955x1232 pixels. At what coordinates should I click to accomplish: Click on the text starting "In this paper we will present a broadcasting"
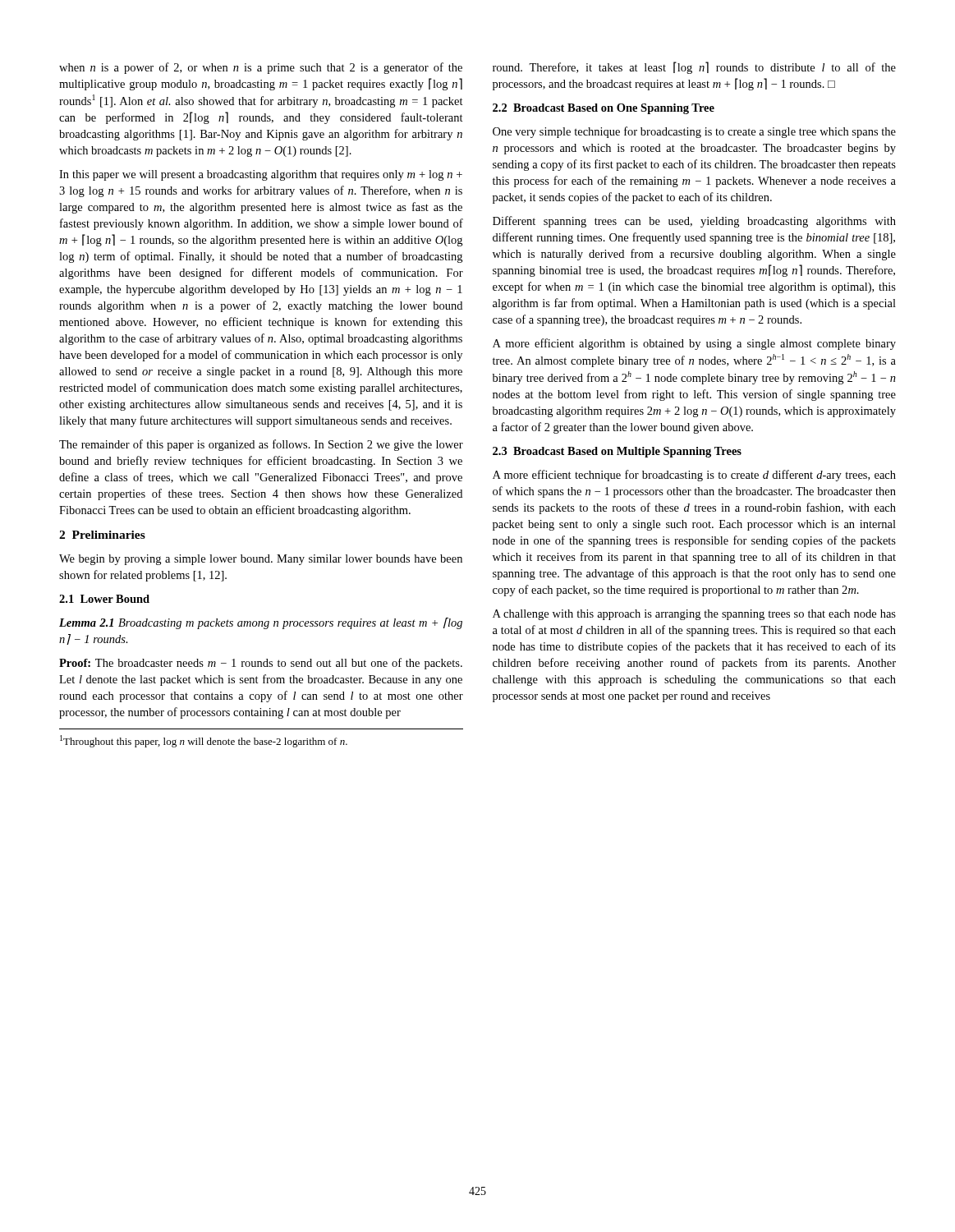[261, 297]
